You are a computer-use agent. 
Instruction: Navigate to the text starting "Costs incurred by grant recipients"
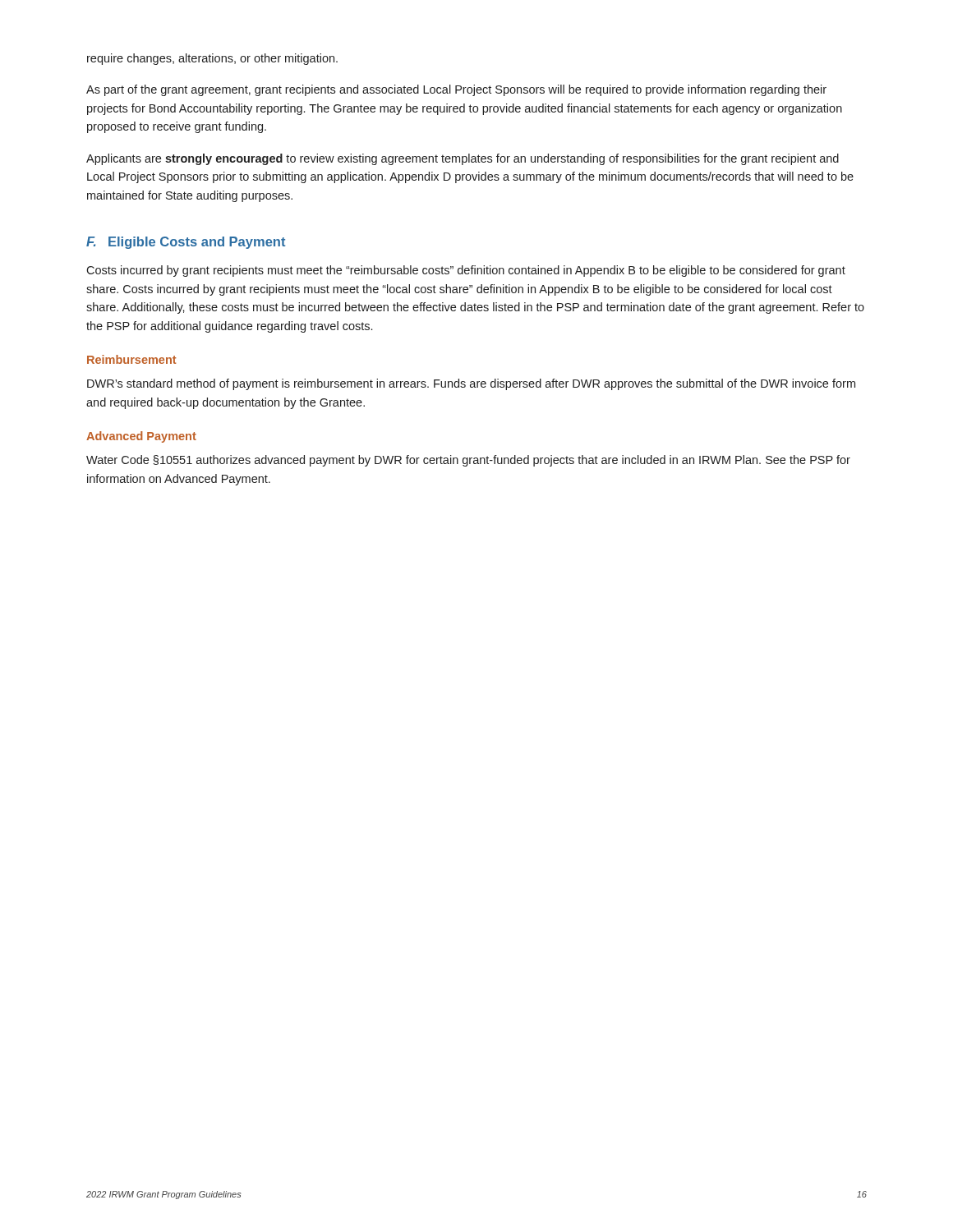click(475, 298)
